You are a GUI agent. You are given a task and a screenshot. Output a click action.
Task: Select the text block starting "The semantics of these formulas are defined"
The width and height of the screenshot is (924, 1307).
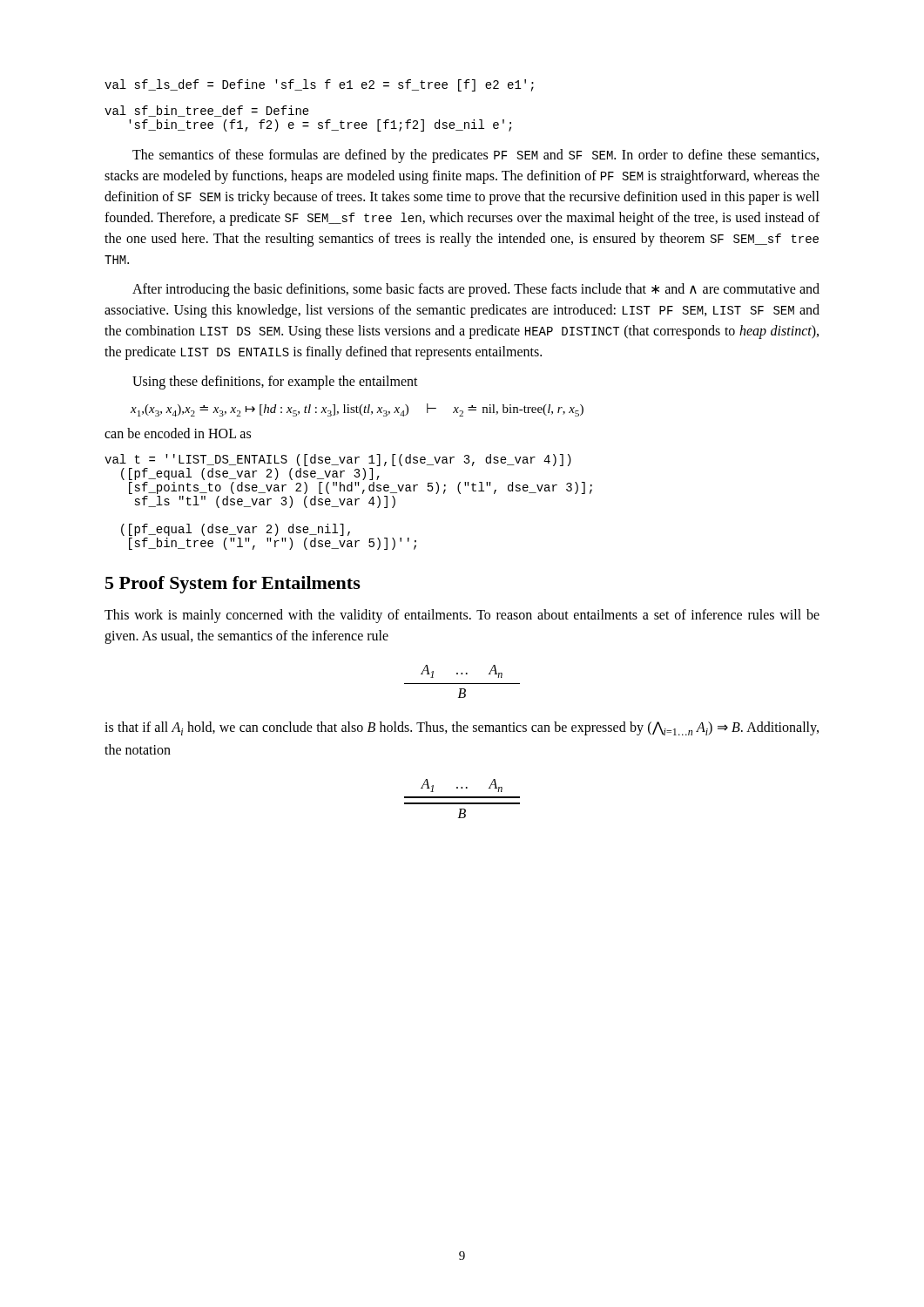(x=462, y=207)
